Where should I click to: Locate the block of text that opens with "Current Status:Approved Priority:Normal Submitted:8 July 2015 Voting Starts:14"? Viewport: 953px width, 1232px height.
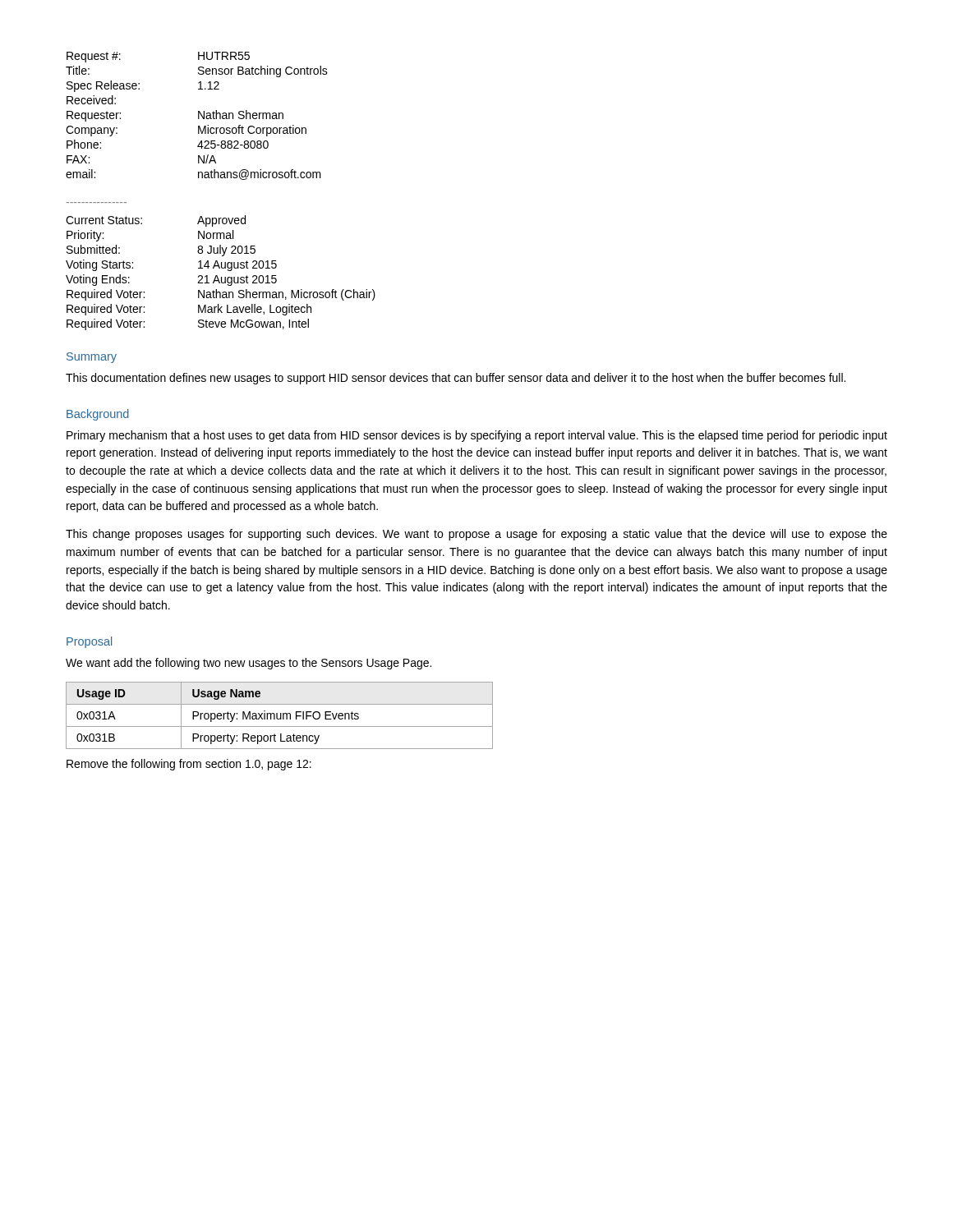pos(221,273)
